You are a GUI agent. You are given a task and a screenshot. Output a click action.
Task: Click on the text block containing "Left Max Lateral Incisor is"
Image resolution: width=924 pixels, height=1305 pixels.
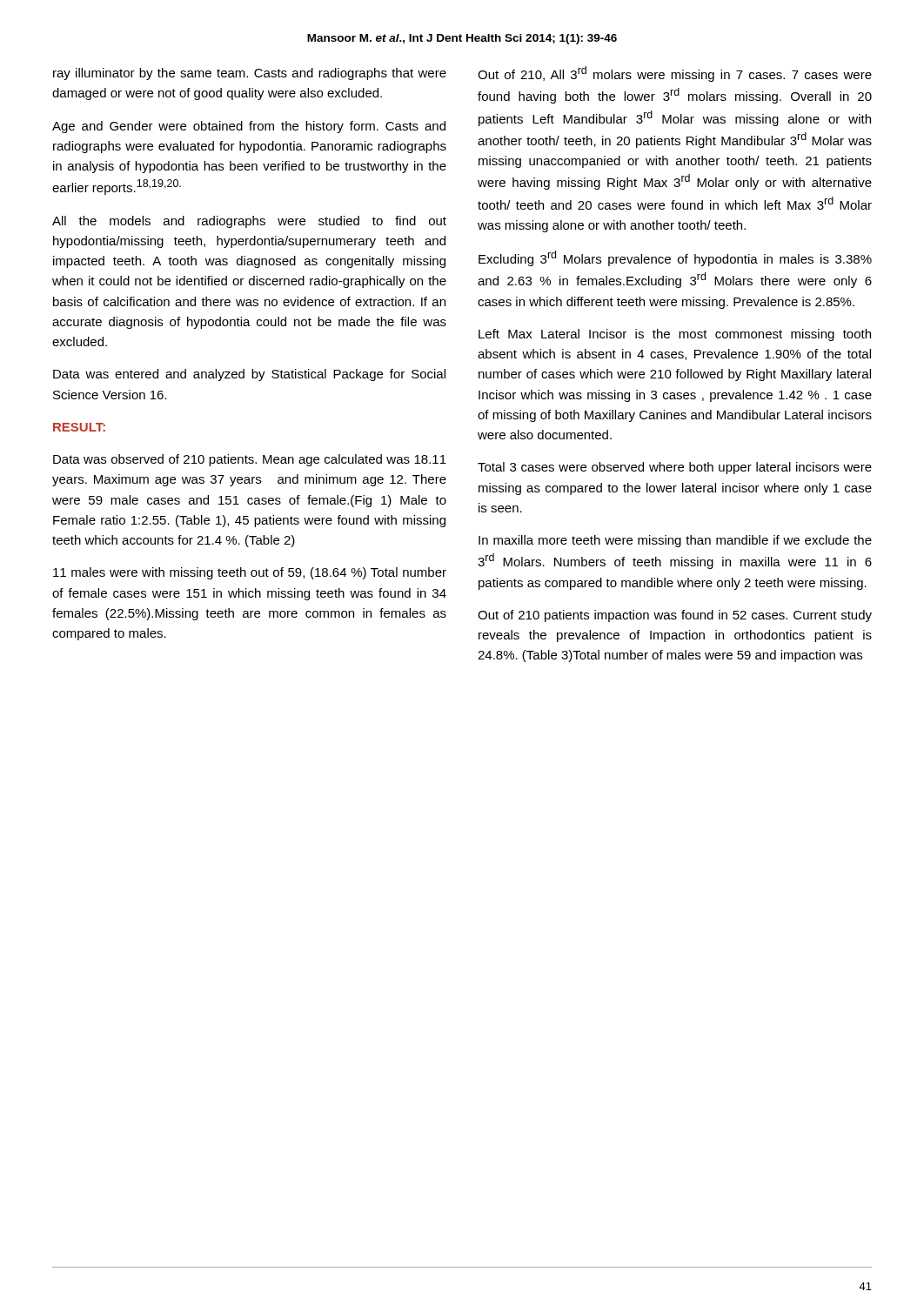675,384
